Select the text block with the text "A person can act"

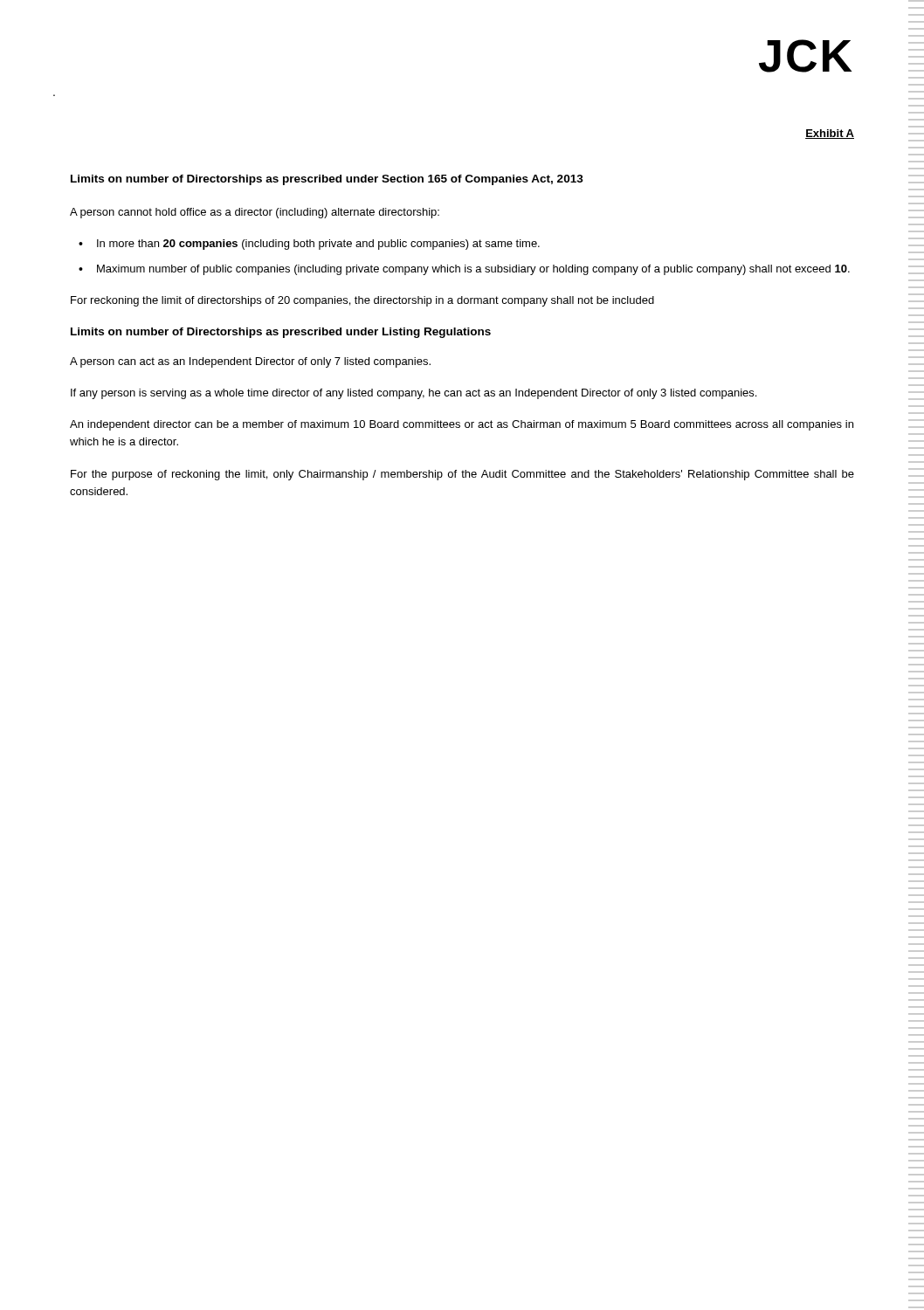(251, 361)
